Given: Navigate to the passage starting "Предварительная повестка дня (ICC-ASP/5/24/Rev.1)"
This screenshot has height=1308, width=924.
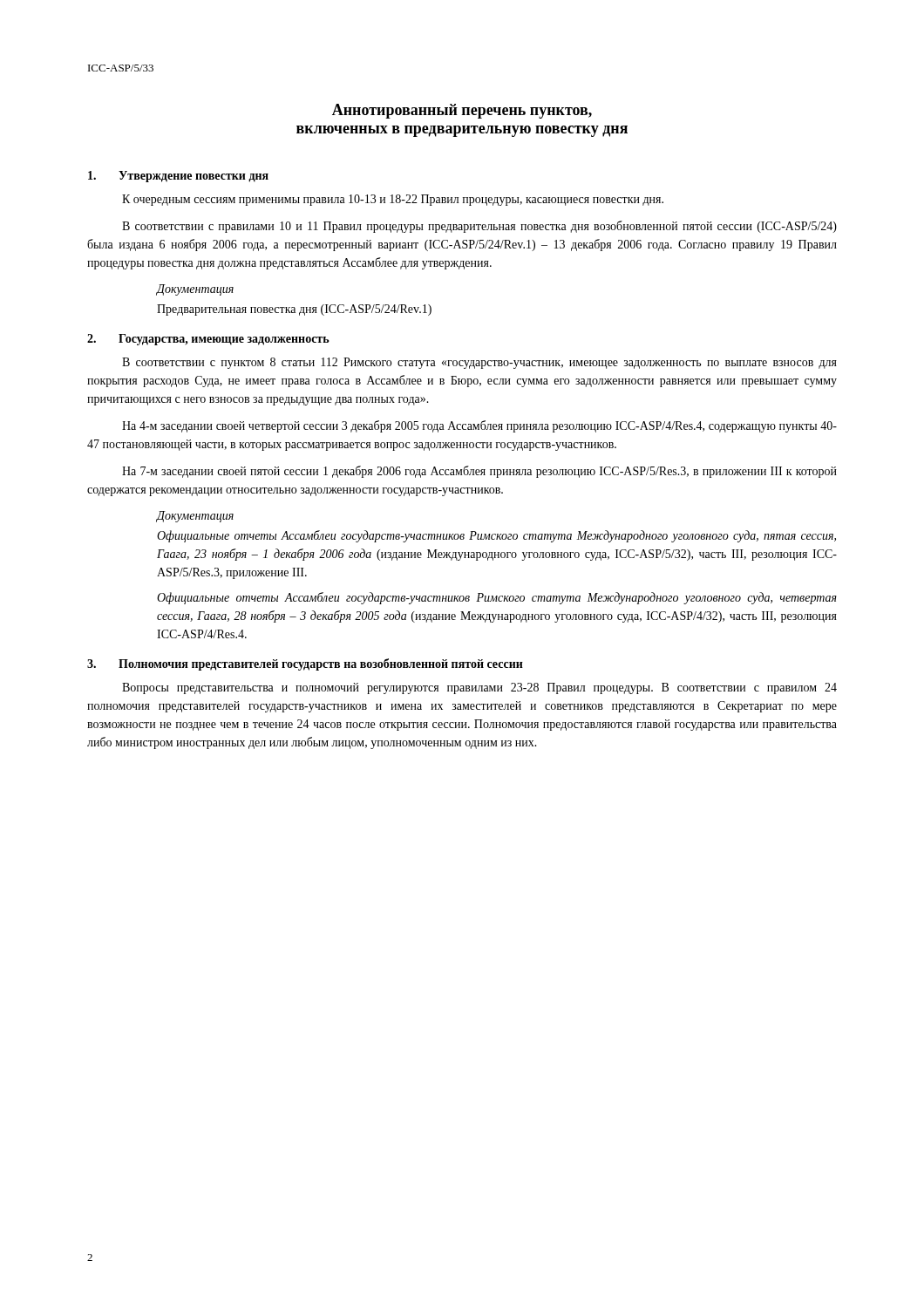Looking at the screenshot, I should click(294, 309).
